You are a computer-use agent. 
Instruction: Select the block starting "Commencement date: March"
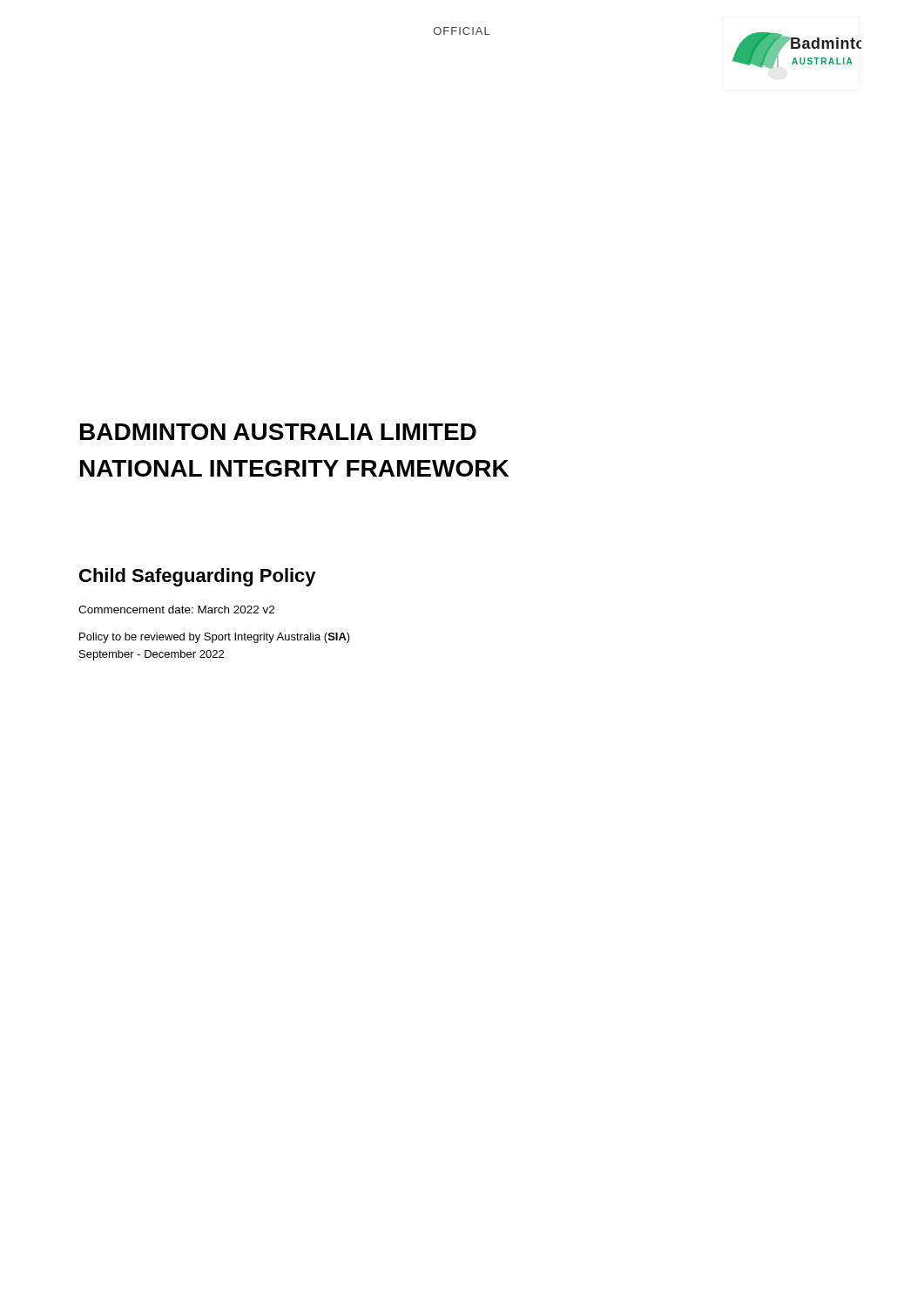pyautogui.click(x=177, y=609)
